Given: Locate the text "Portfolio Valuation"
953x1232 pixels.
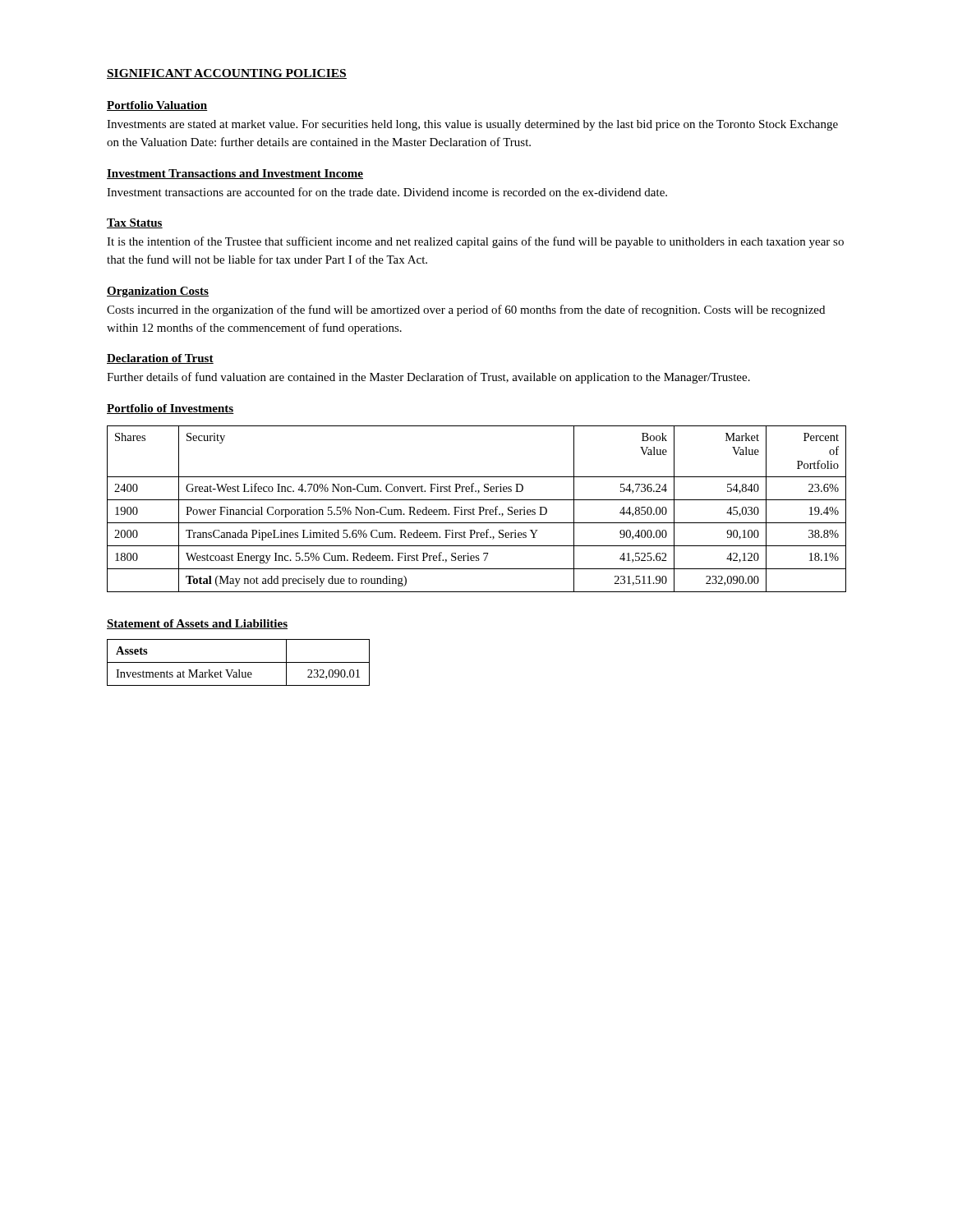Looking at the screenshot, I should pyautogui.click(x=157, y=105).
